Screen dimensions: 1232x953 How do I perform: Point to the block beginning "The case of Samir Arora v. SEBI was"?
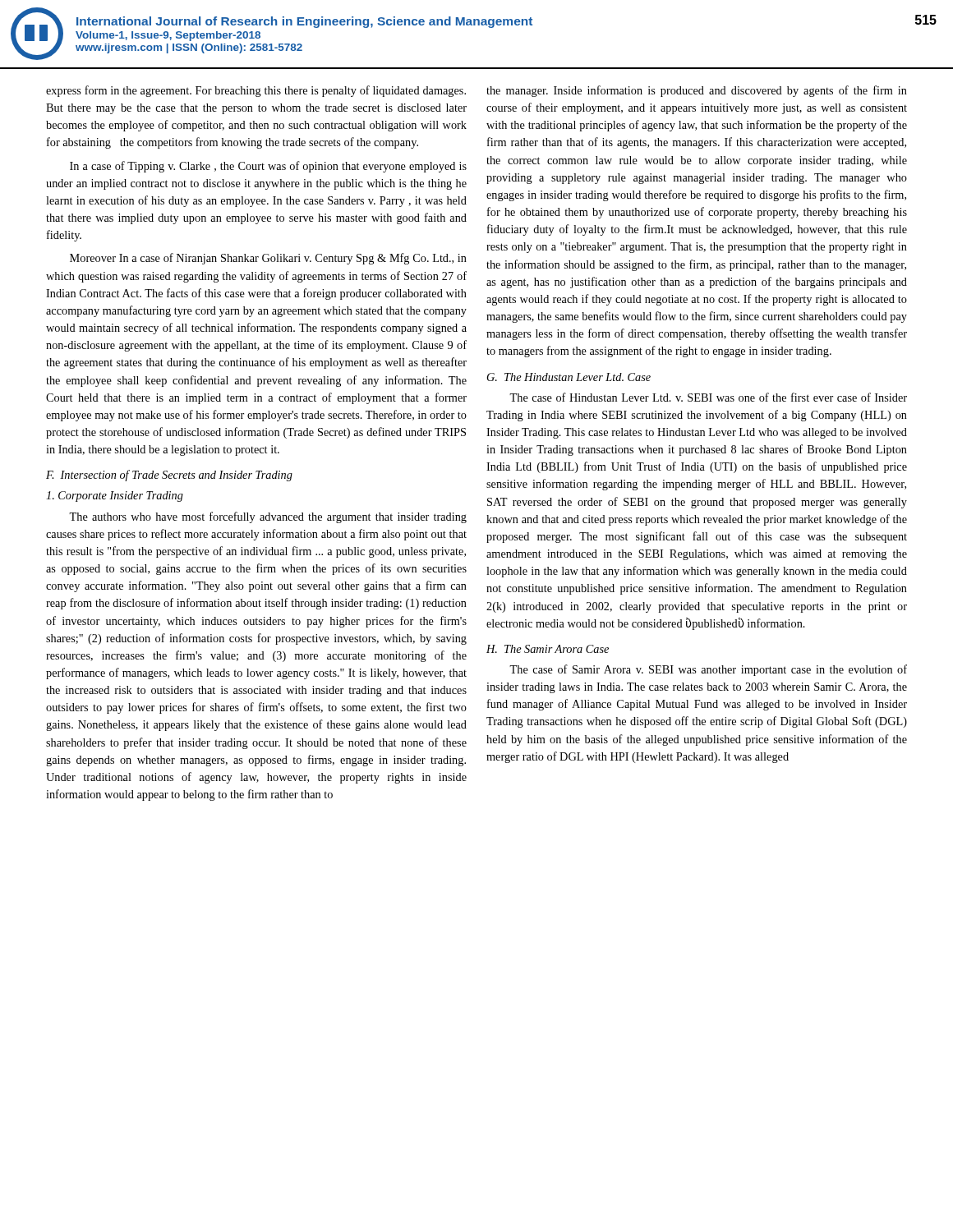697,713
